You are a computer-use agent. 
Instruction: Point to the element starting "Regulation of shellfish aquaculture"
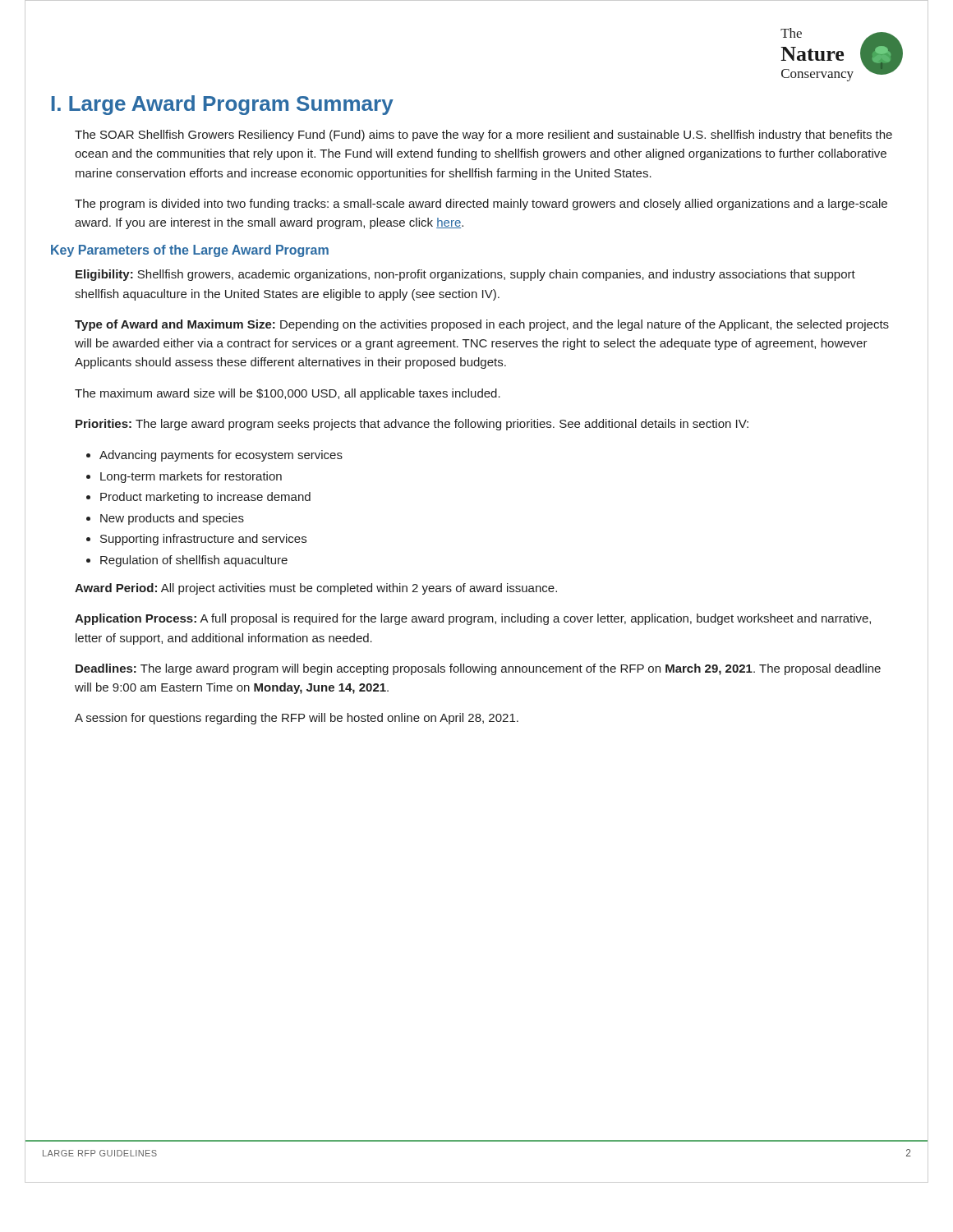[x=194, y=559]
